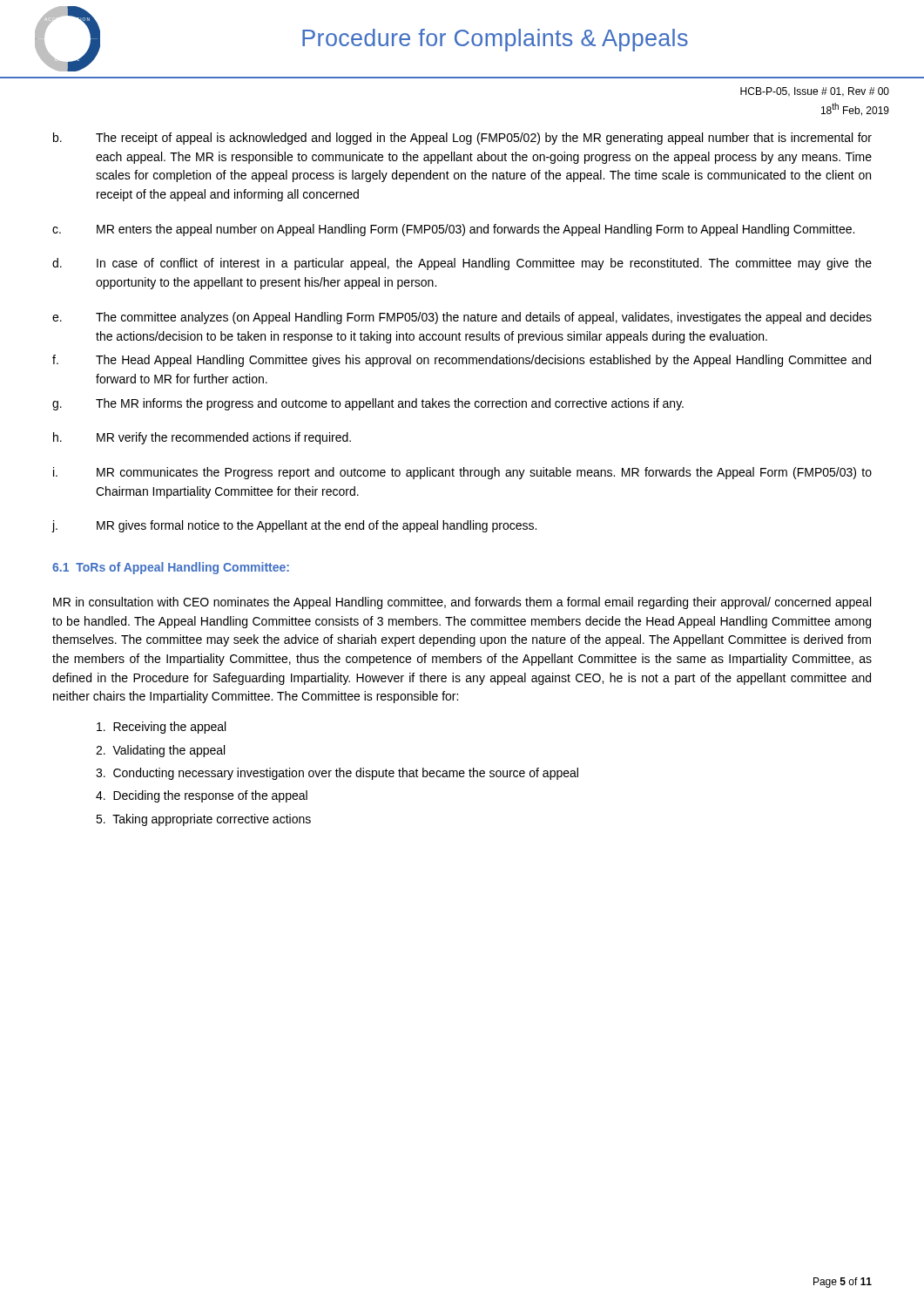The height and width of the screenshot is (1307, 924).
Task: Navigate to the text block starting "Receiving the appeal"
Action: click(161, 727)
